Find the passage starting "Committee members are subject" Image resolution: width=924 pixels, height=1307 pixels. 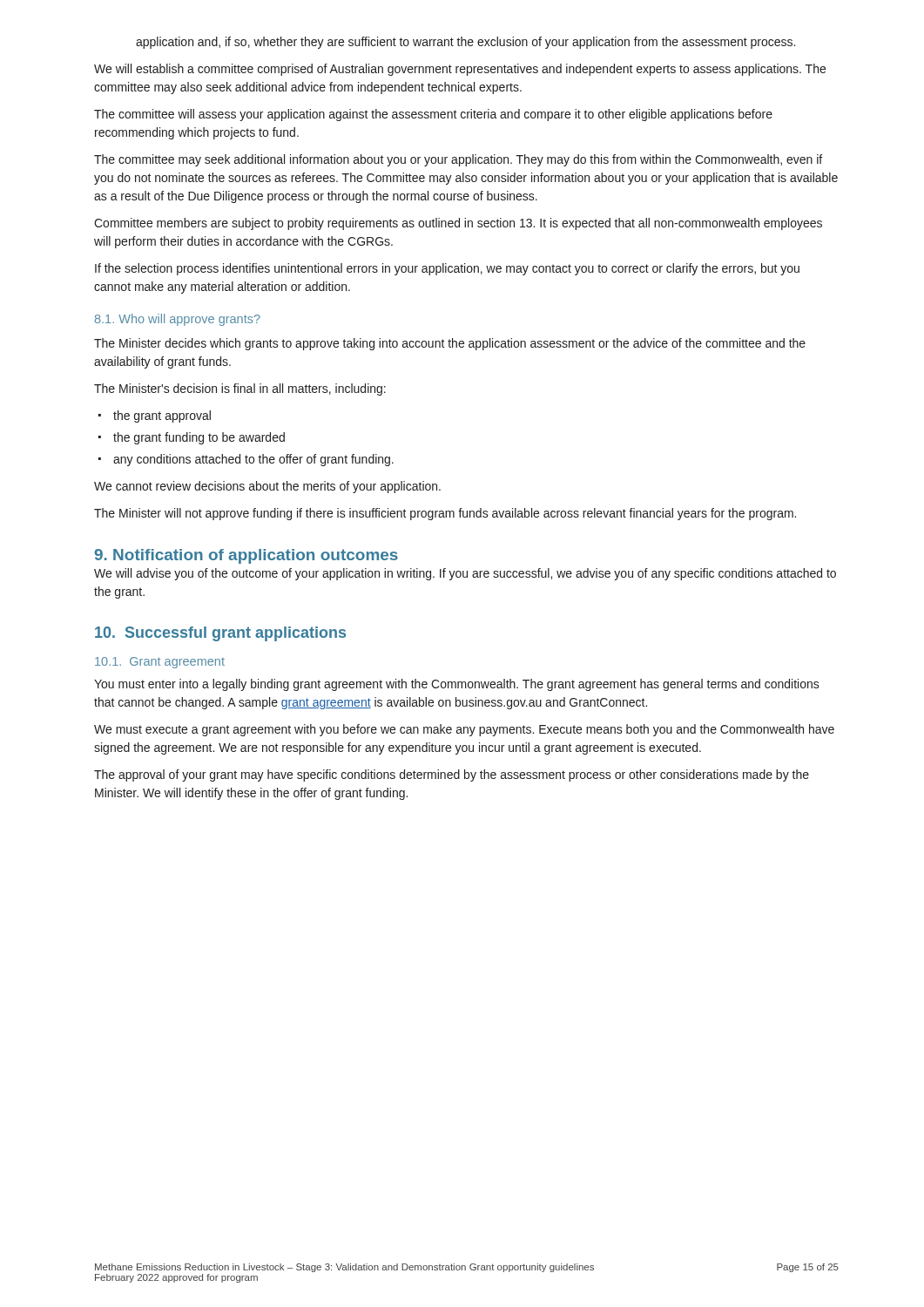click(x=466, y=233)
